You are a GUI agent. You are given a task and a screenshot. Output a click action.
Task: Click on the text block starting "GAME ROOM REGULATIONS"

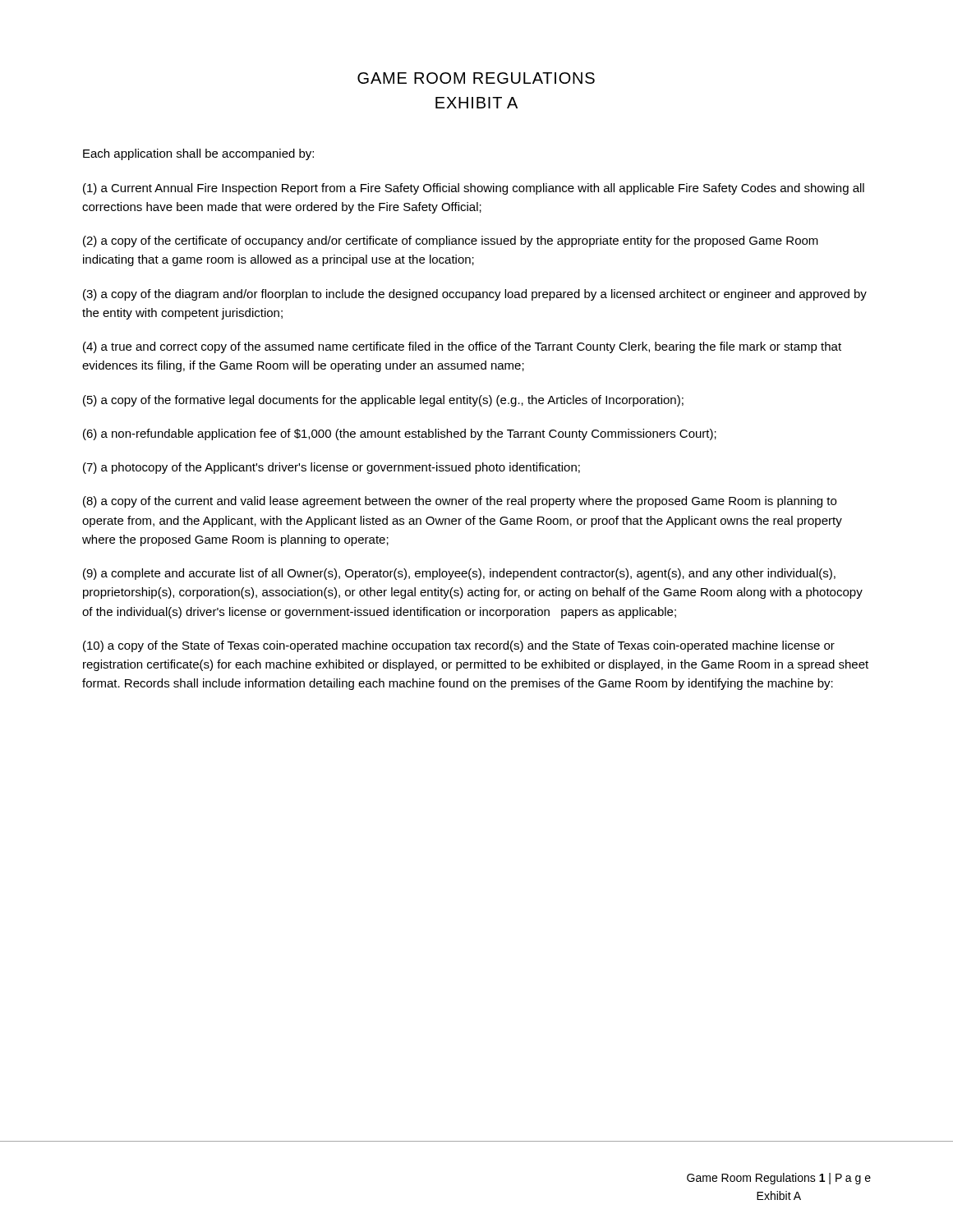[x=476, y=90]
